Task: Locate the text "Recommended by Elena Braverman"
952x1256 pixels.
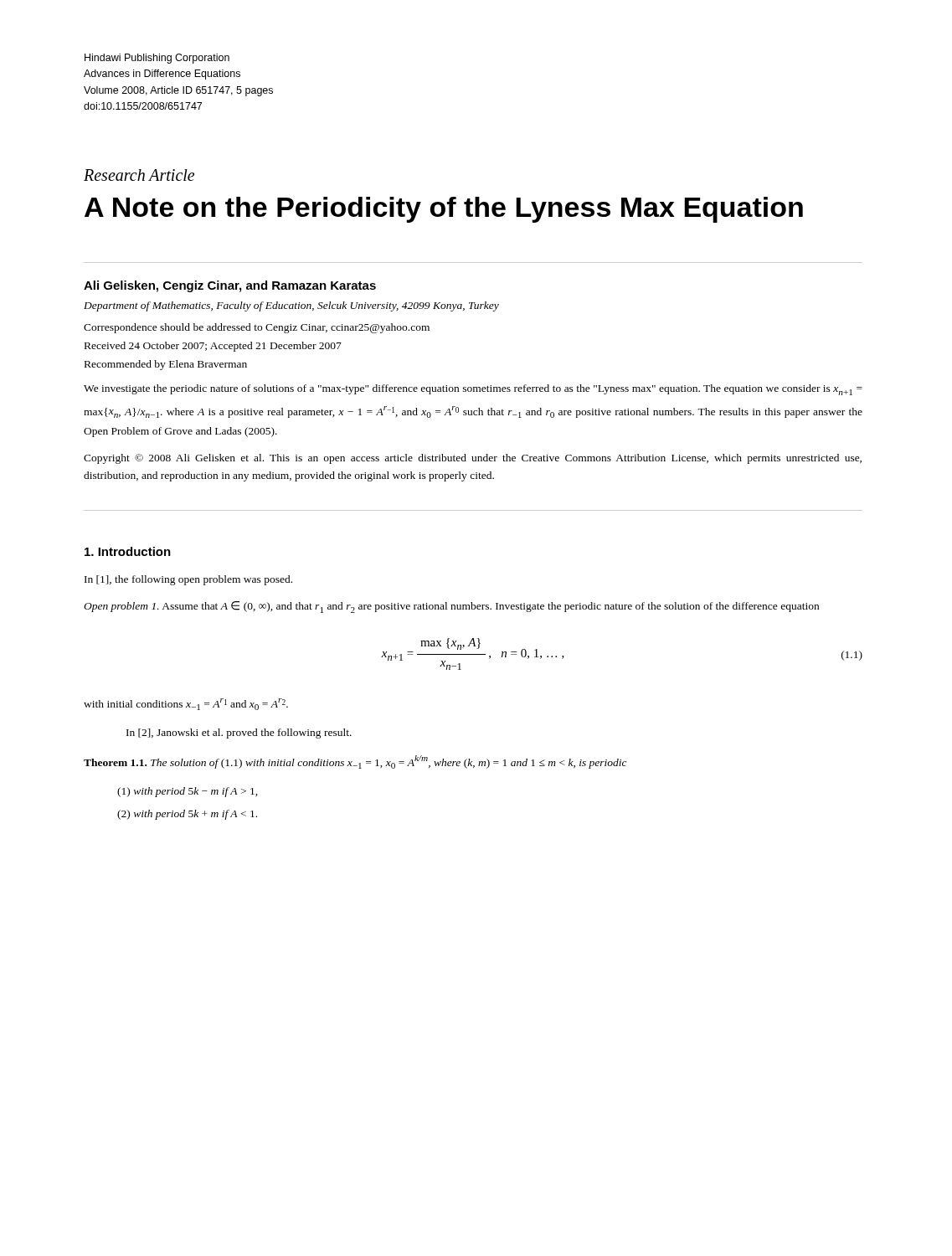Action: pyautogui.click(x=166, y=364)
